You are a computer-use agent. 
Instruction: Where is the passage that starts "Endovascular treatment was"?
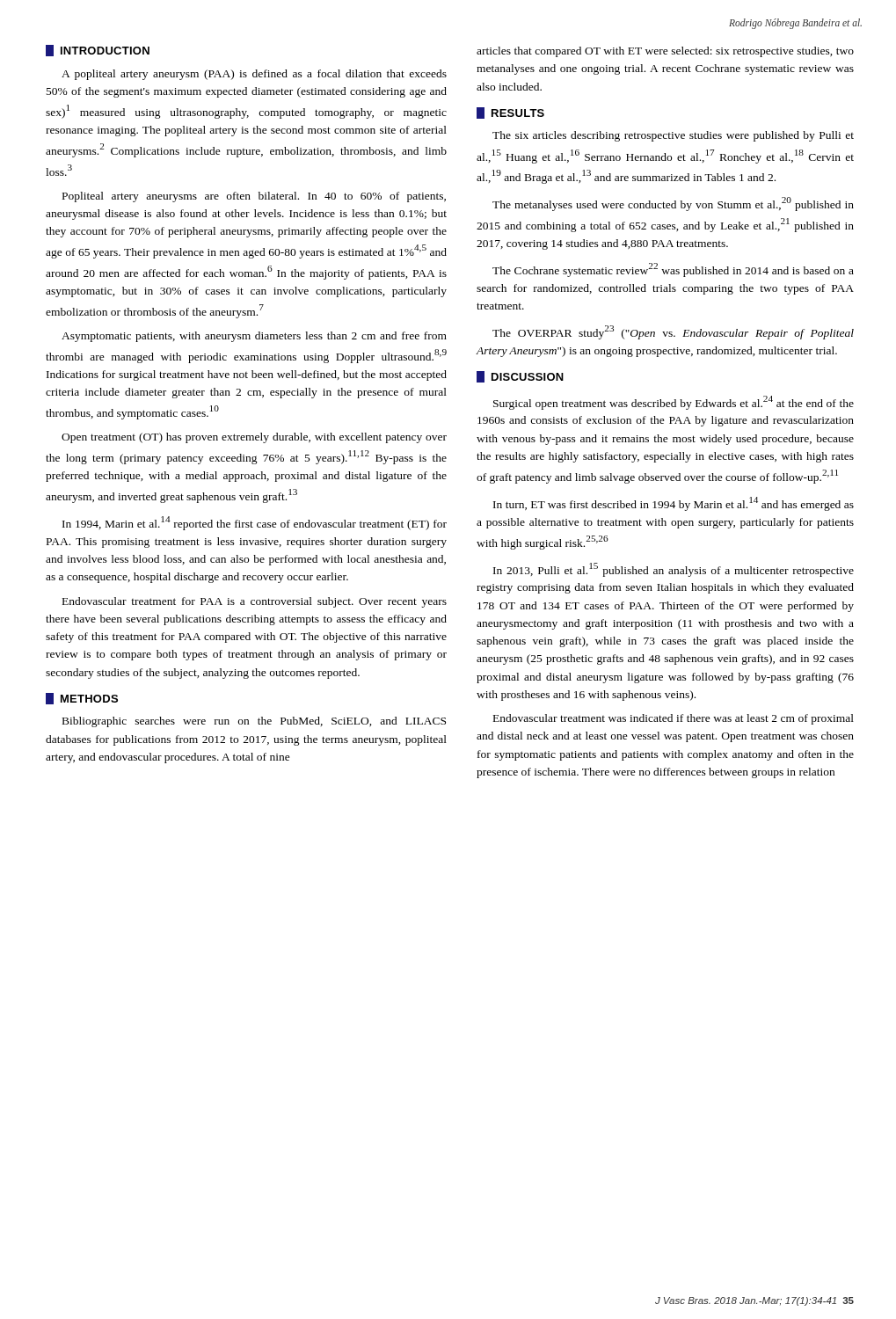pos(665,745)
